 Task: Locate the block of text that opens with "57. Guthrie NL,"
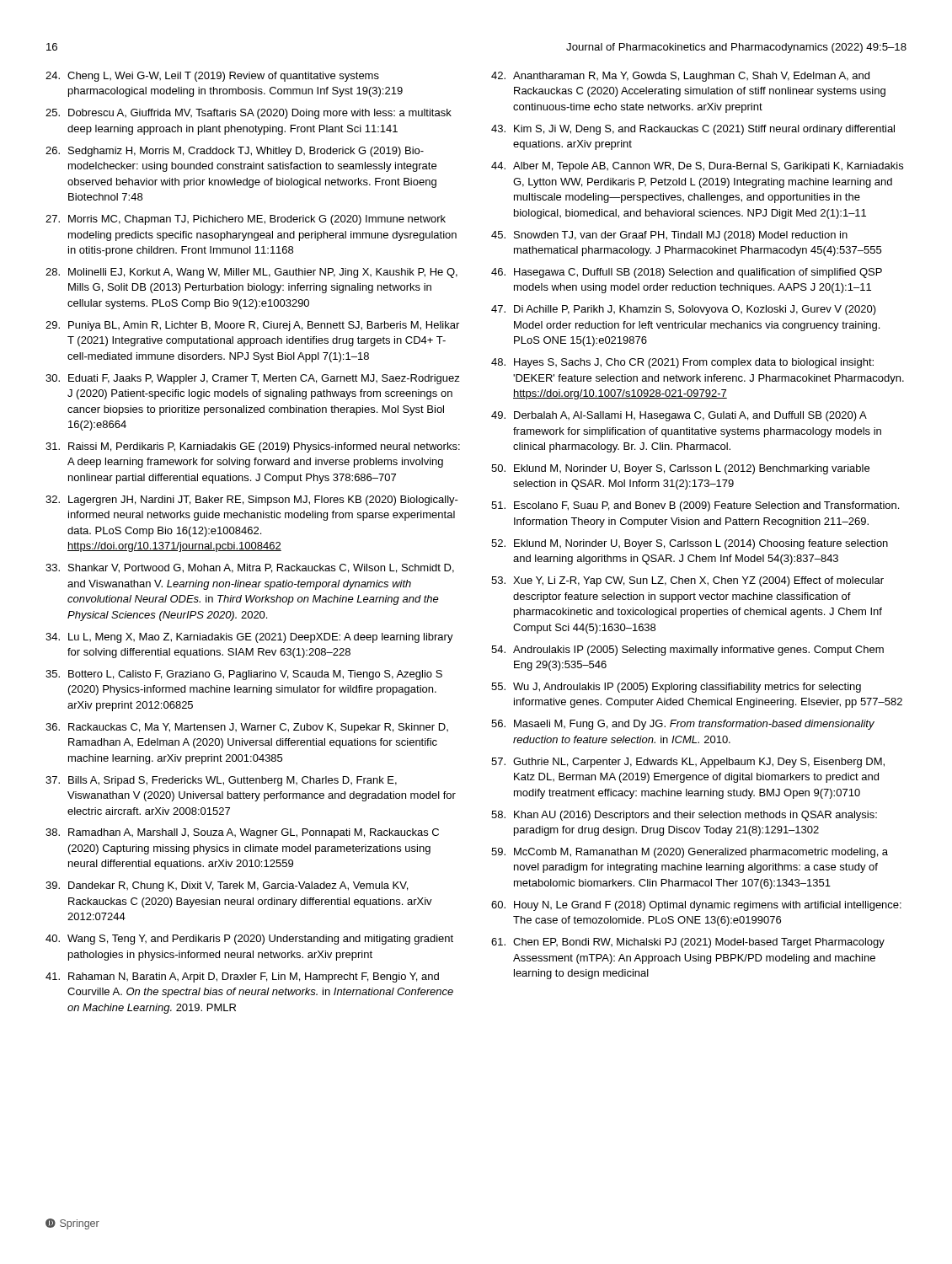pyautogui.click(x=699, y=777)
